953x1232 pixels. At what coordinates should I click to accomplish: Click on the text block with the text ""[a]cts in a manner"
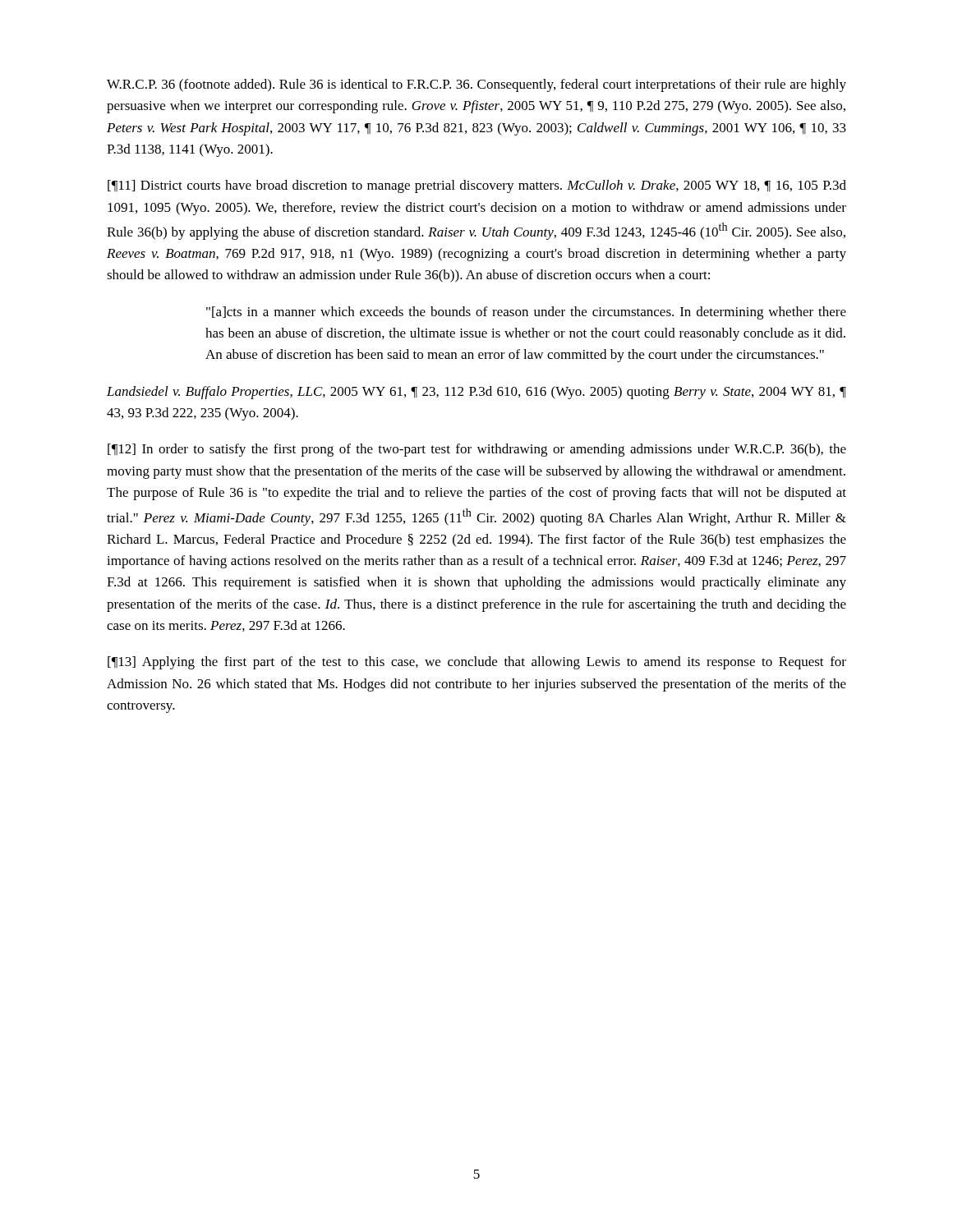526,333
